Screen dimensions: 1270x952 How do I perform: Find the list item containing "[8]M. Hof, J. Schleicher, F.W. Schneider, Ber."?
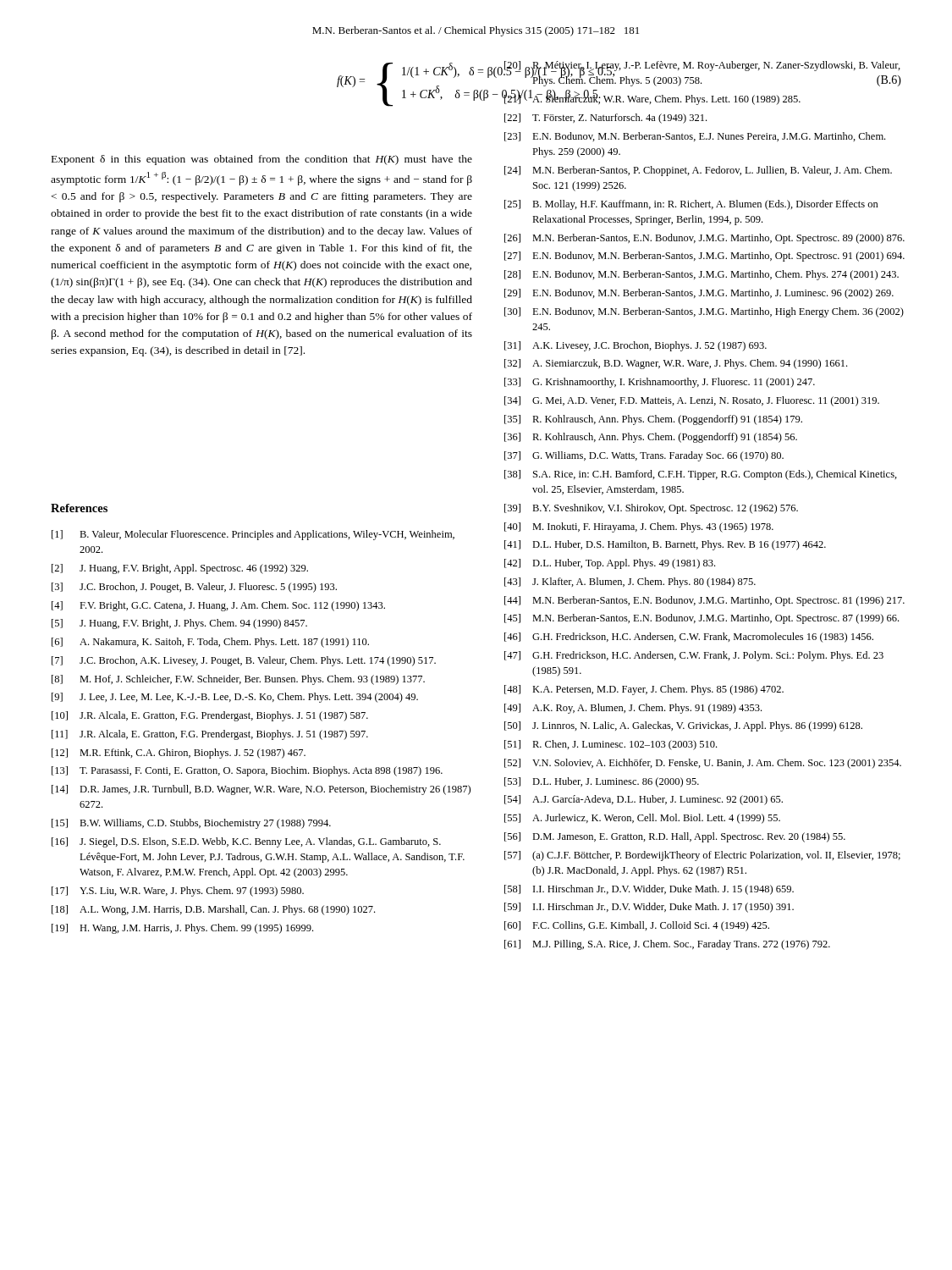(262, 679)
